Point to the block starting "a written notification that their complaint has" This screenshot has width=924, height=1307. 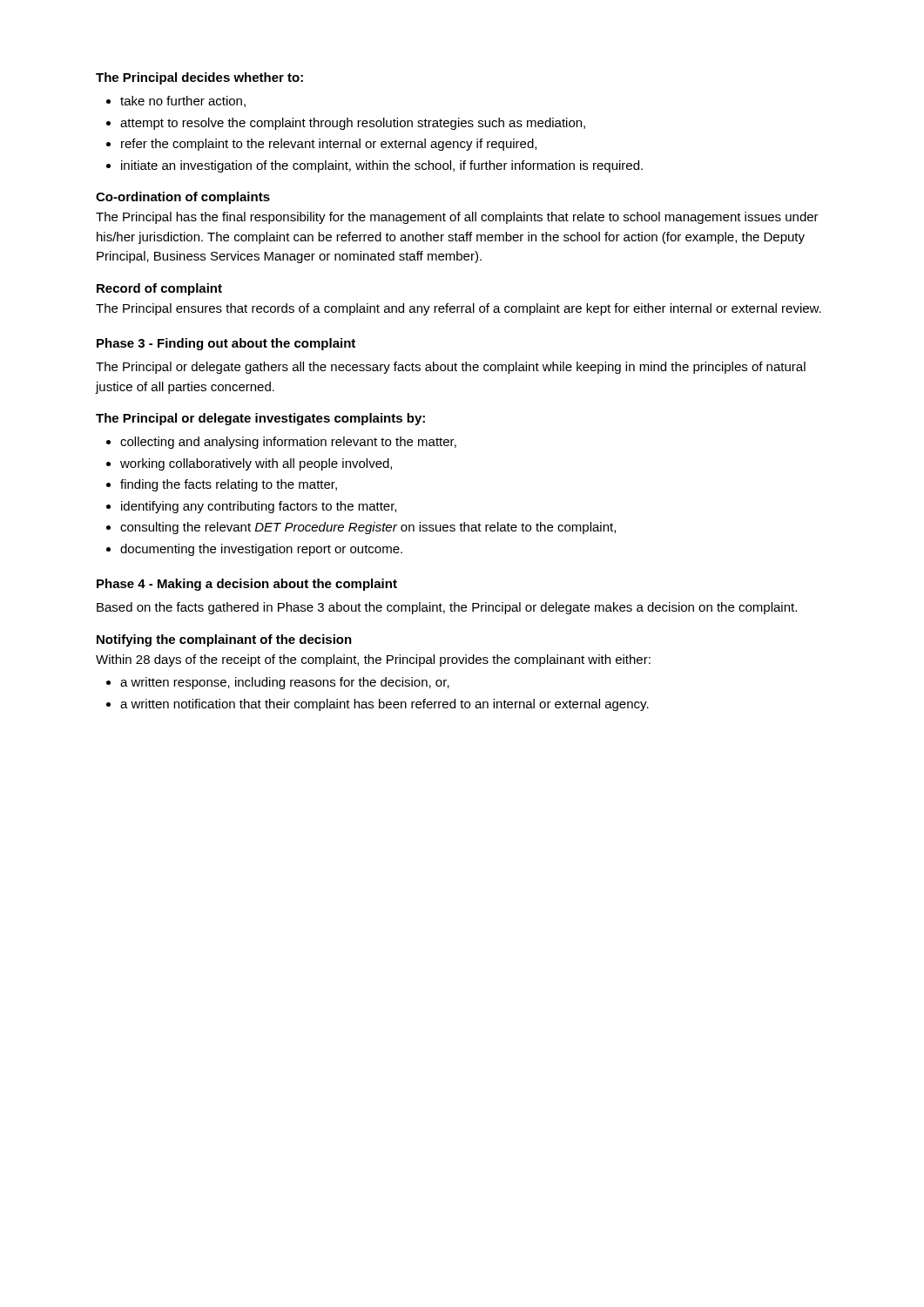click(x=385, y=703)
